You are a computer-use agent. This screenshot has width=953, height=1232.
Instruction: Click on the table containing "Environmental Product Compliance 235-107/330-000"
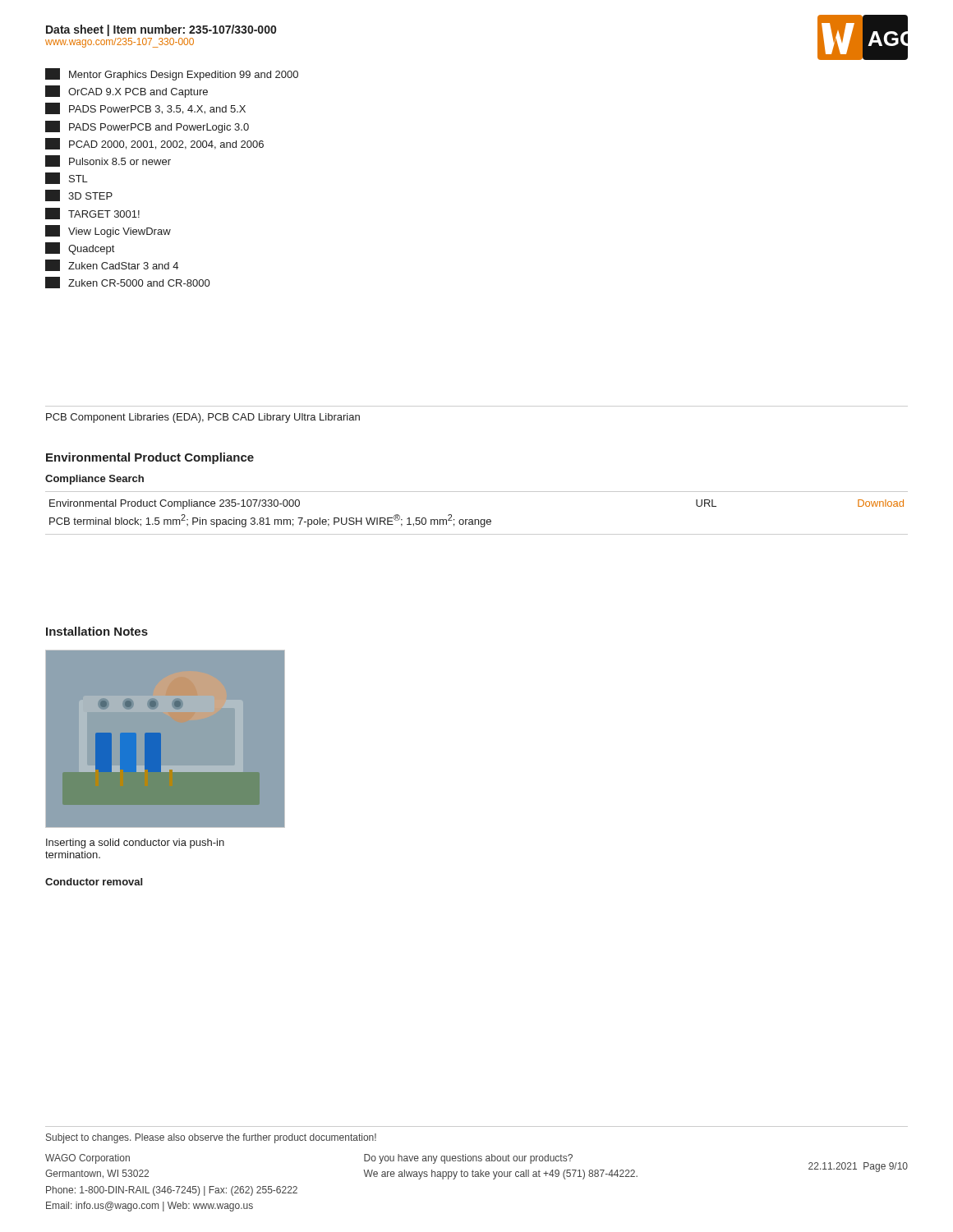coord(476,513)
